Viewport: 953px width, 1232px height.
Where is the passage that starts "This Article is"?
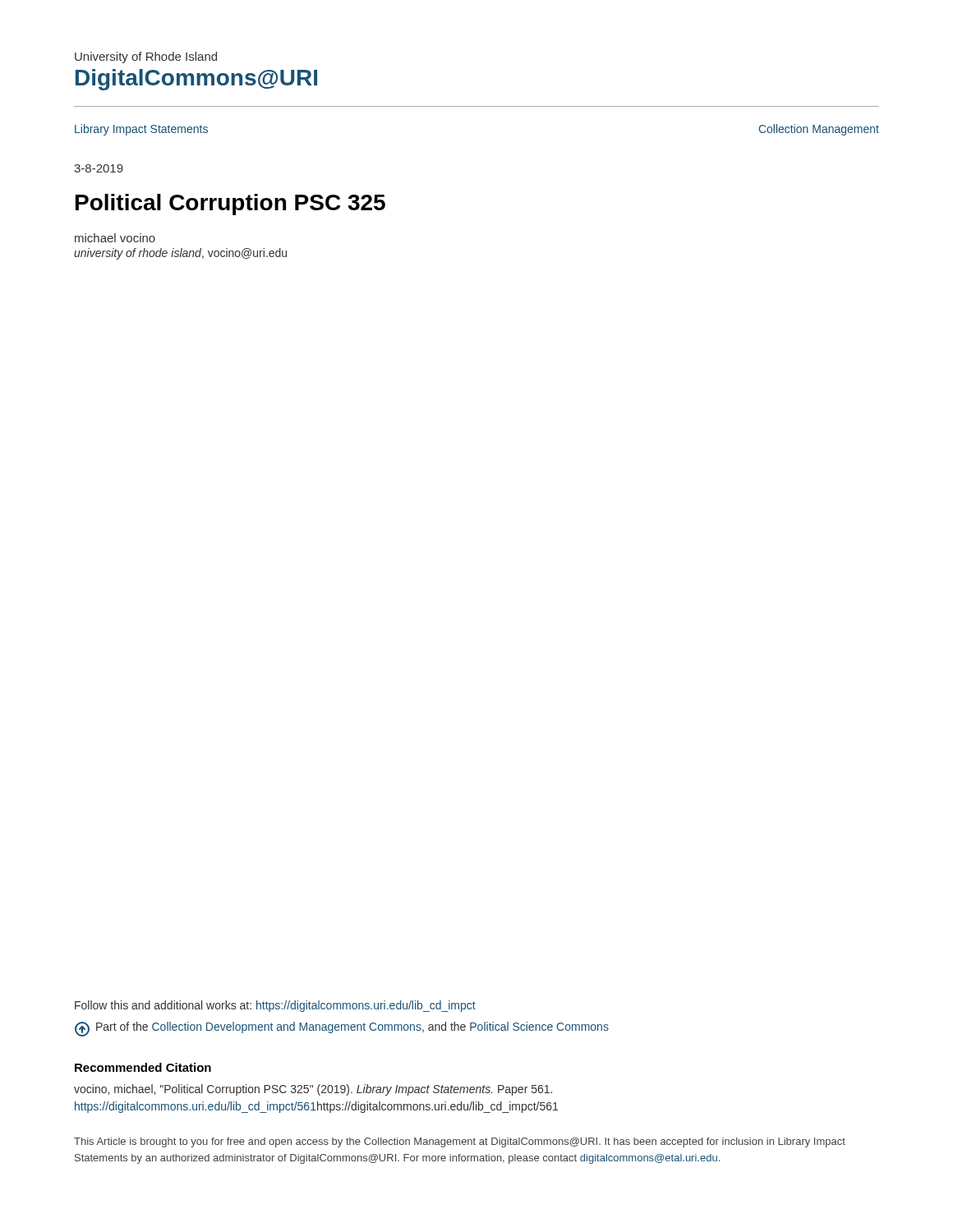[460, 1149]
